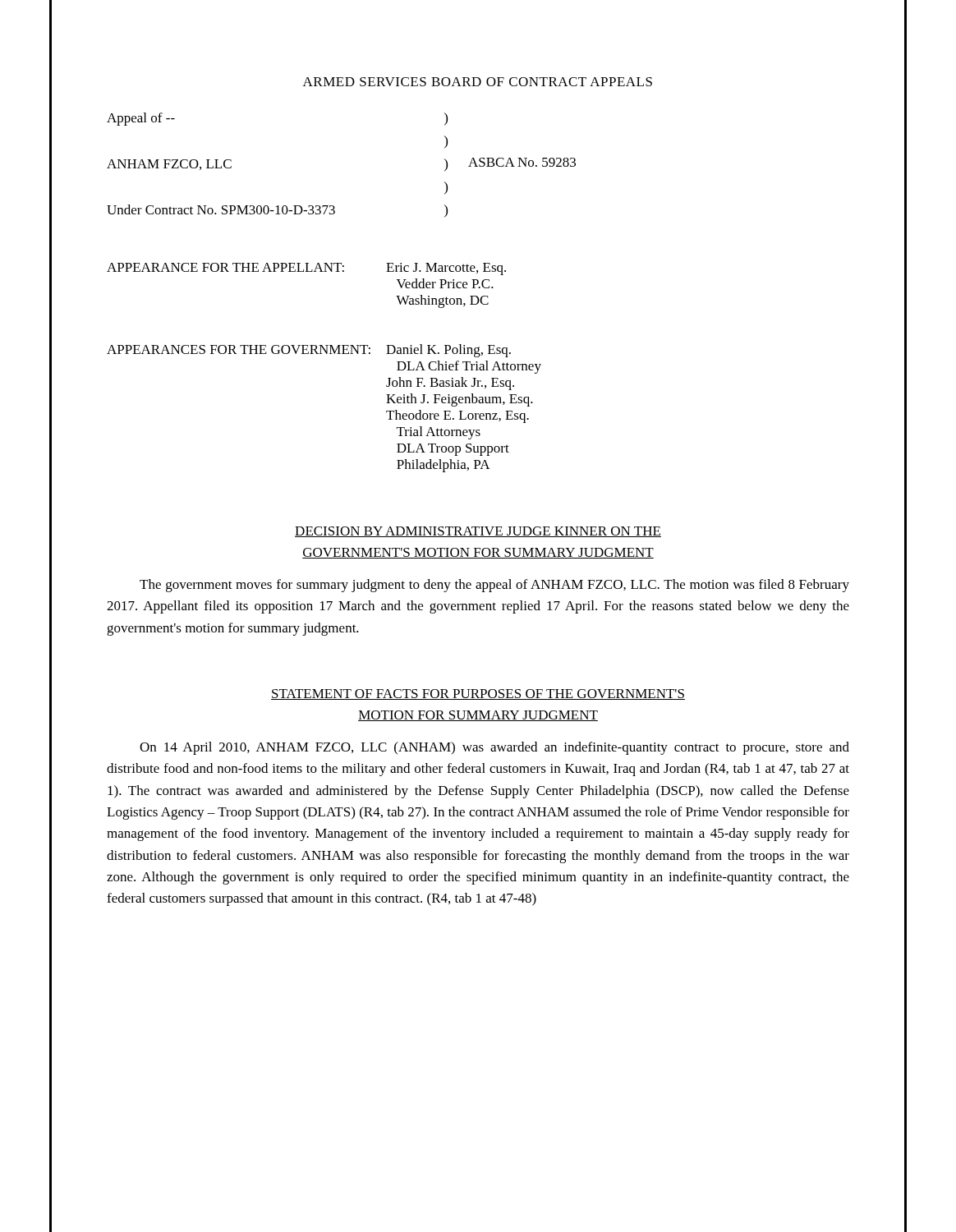Select the passage starting "The government moves for summary"
Viewport: 956px width, 1232px height.
pos(478,606)
